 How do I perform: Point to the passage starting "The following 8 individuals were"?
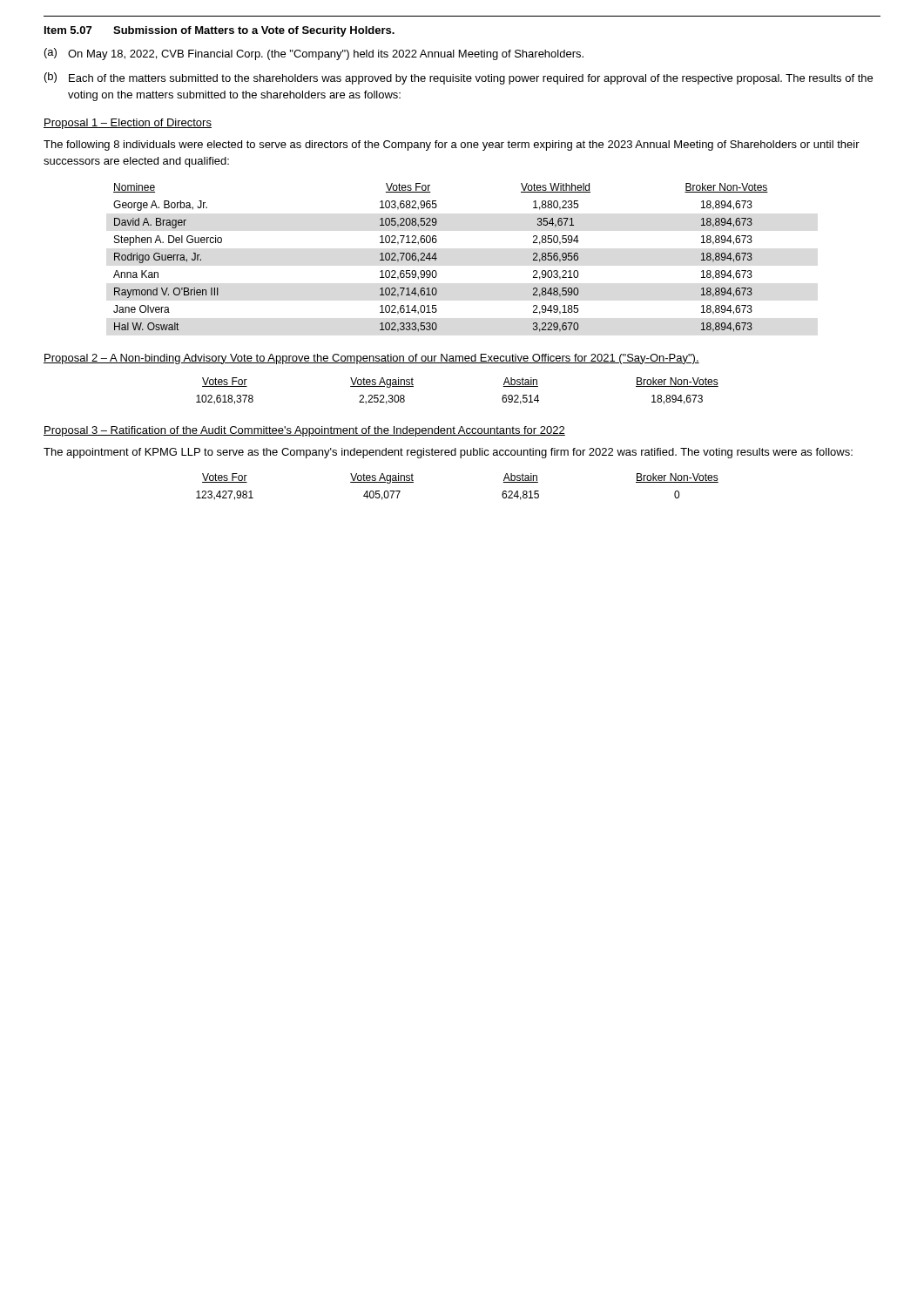[451, 152]
